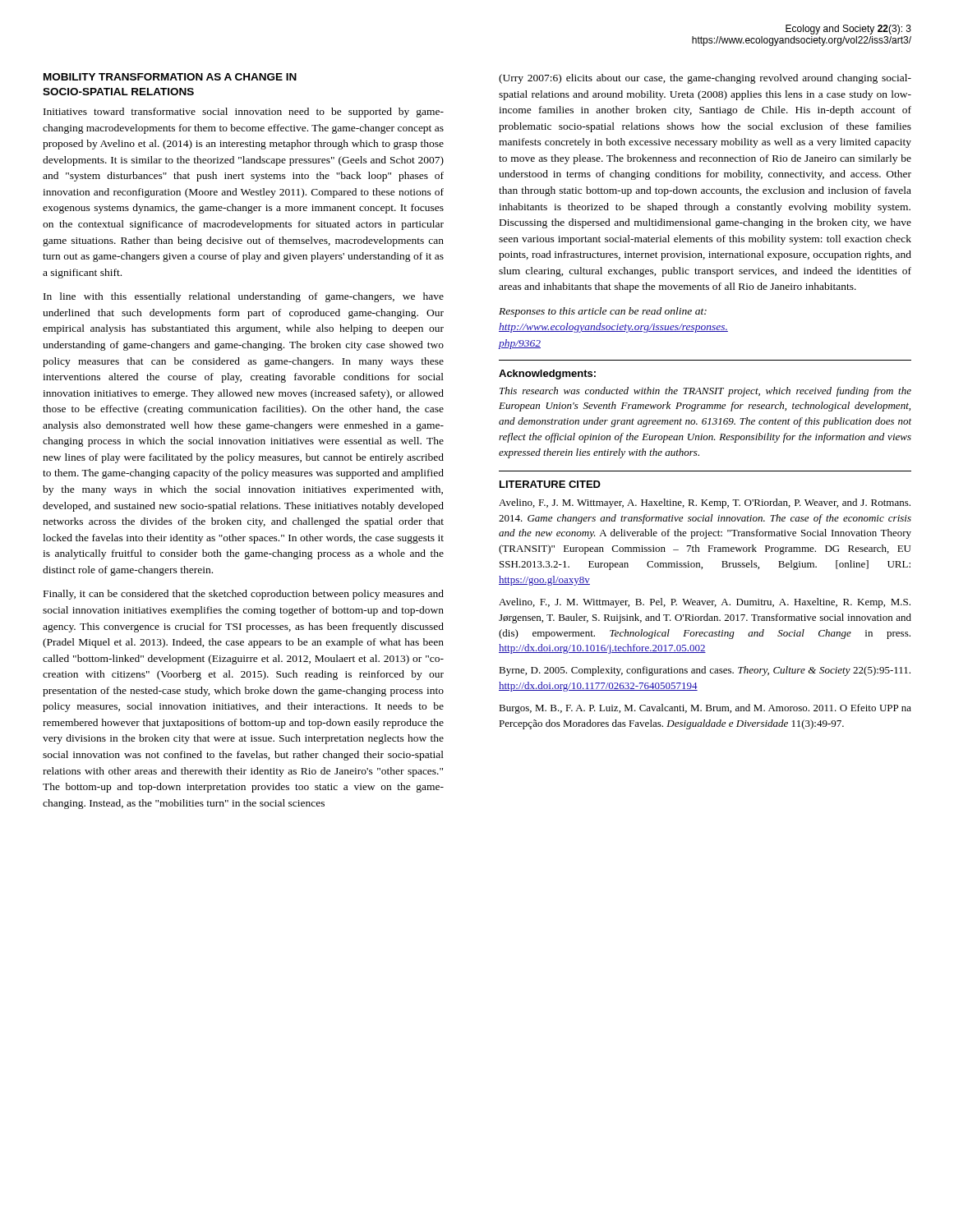Click the passage that begins "Initiatives toward transformative social innovation"

[x=243, y=192]
